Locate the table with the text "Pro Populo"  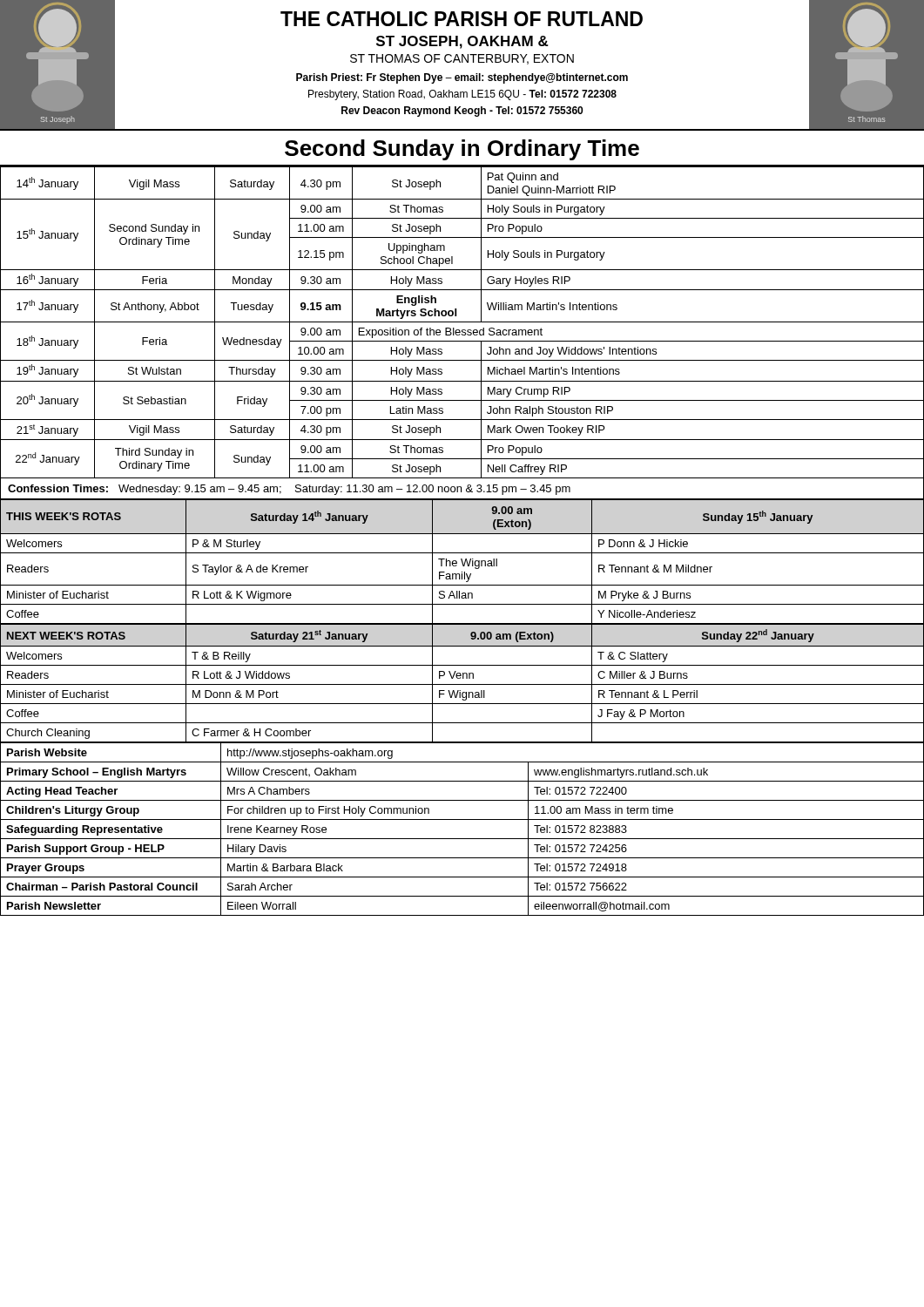(x=462, y=322)
